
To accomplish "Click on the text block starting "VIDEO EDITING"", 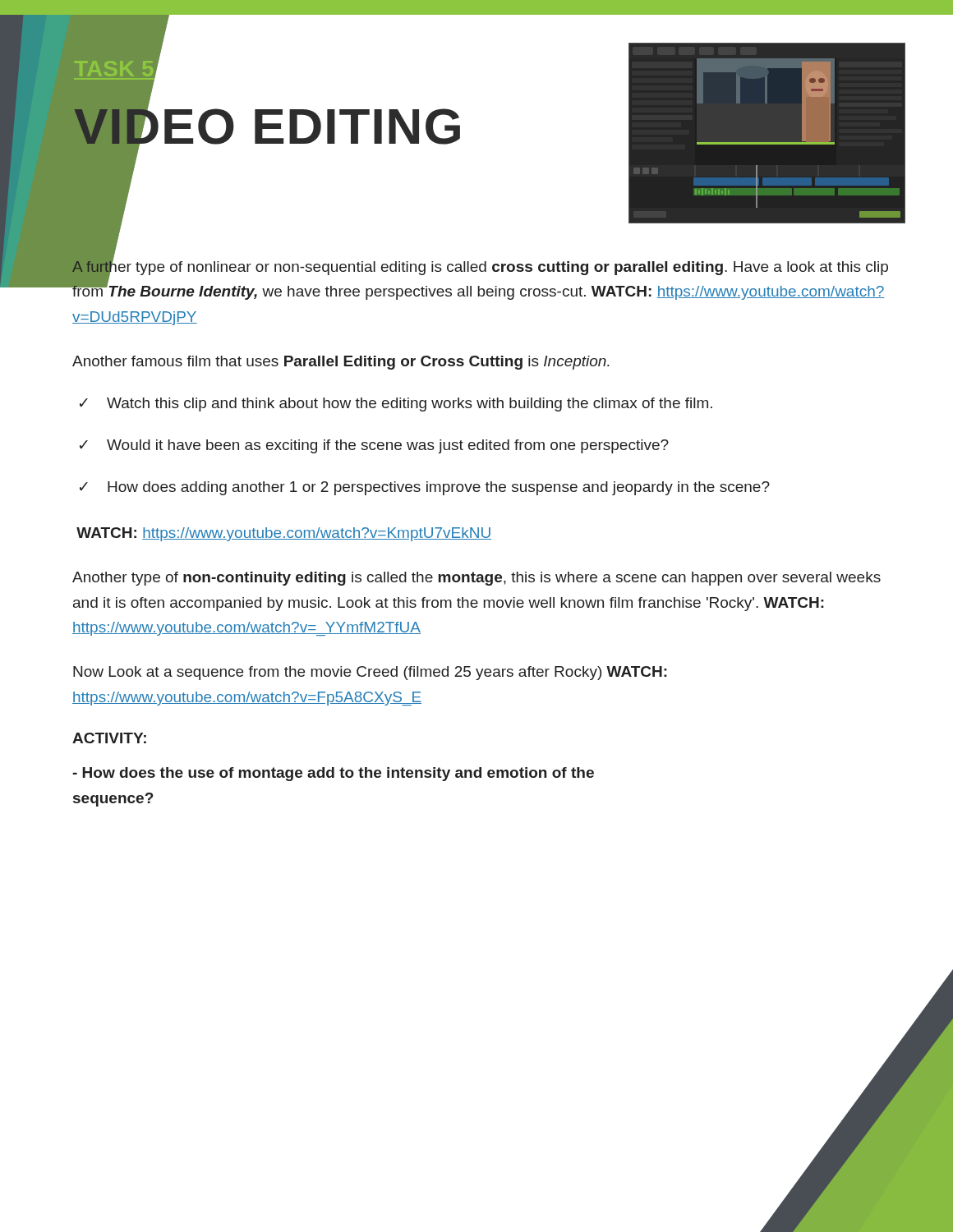I will pyautogui.click(x=269, y=126).
